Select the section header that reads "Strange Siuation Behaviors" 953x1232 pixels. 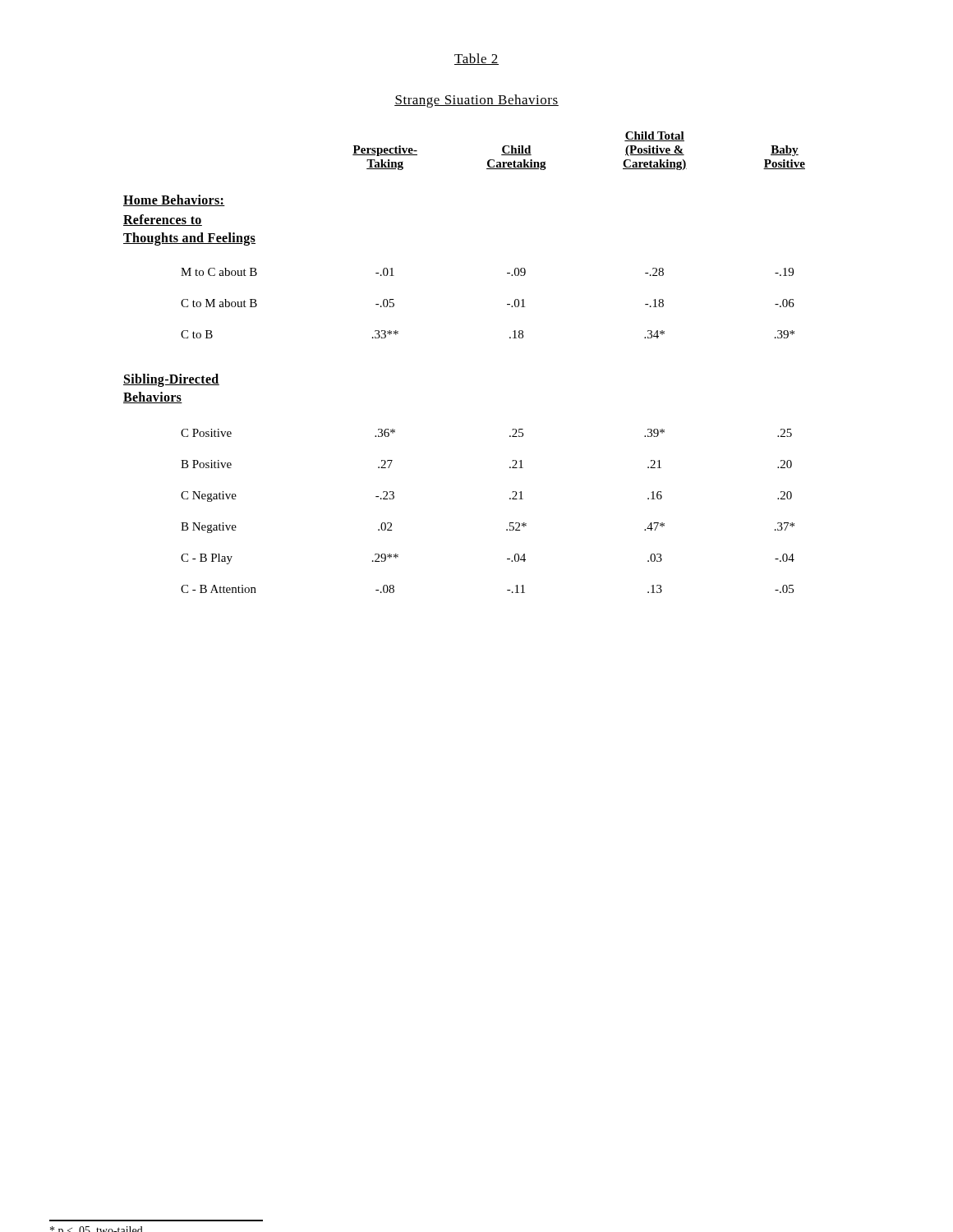pos(476,100)
